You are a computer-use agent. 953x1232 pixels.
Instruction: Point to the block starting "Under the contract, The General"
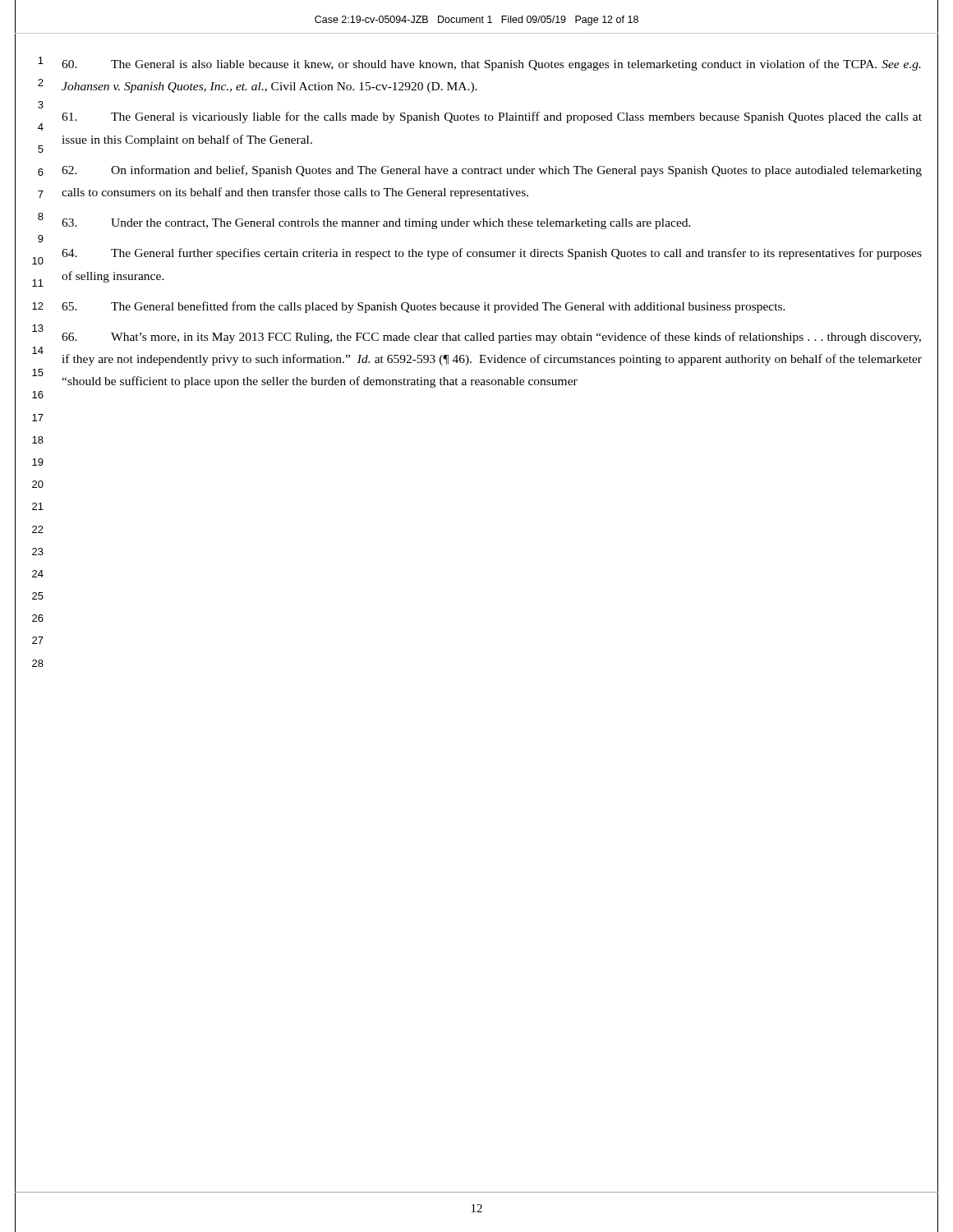376,222
